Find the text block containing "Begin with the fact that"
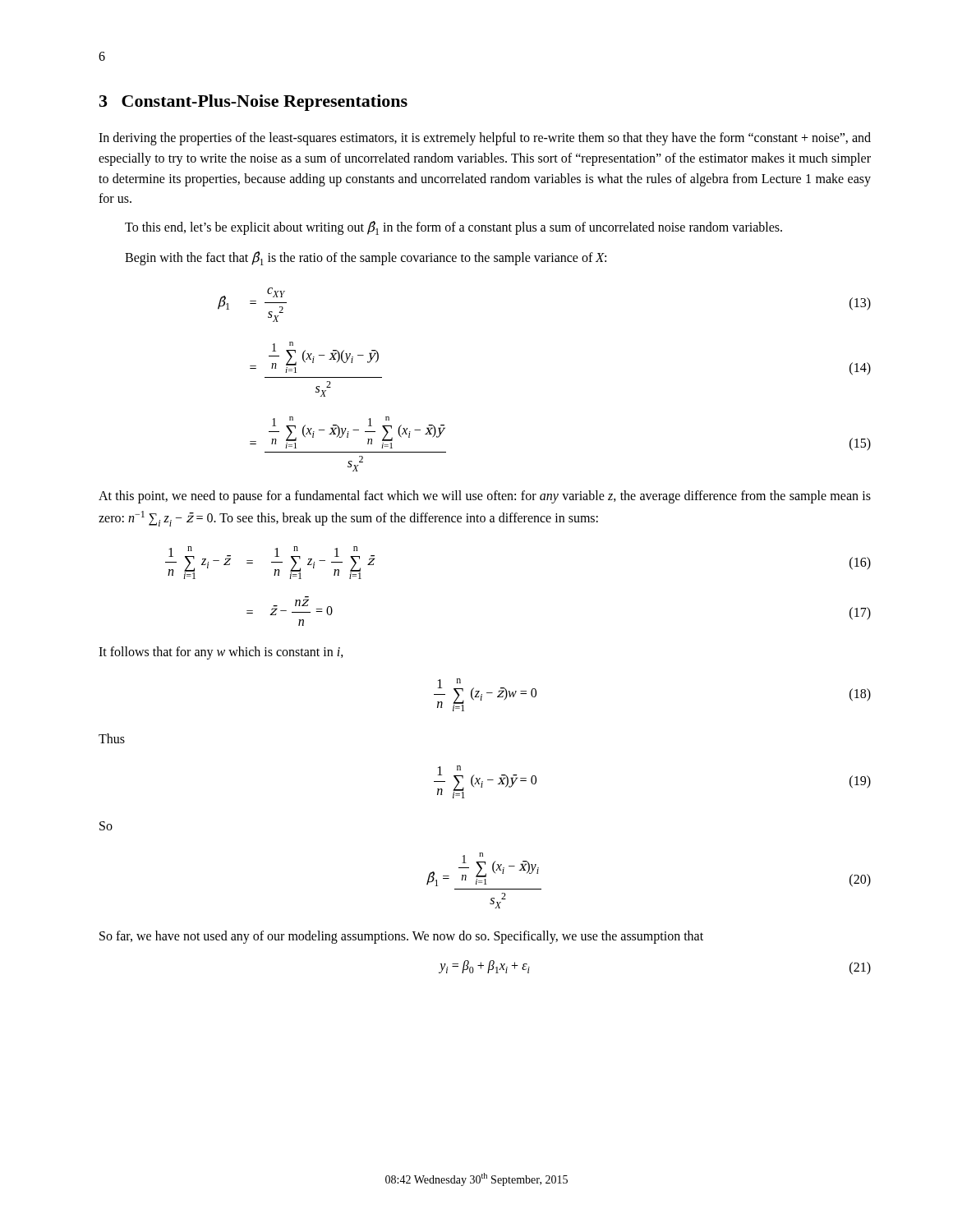 [485, 259]
